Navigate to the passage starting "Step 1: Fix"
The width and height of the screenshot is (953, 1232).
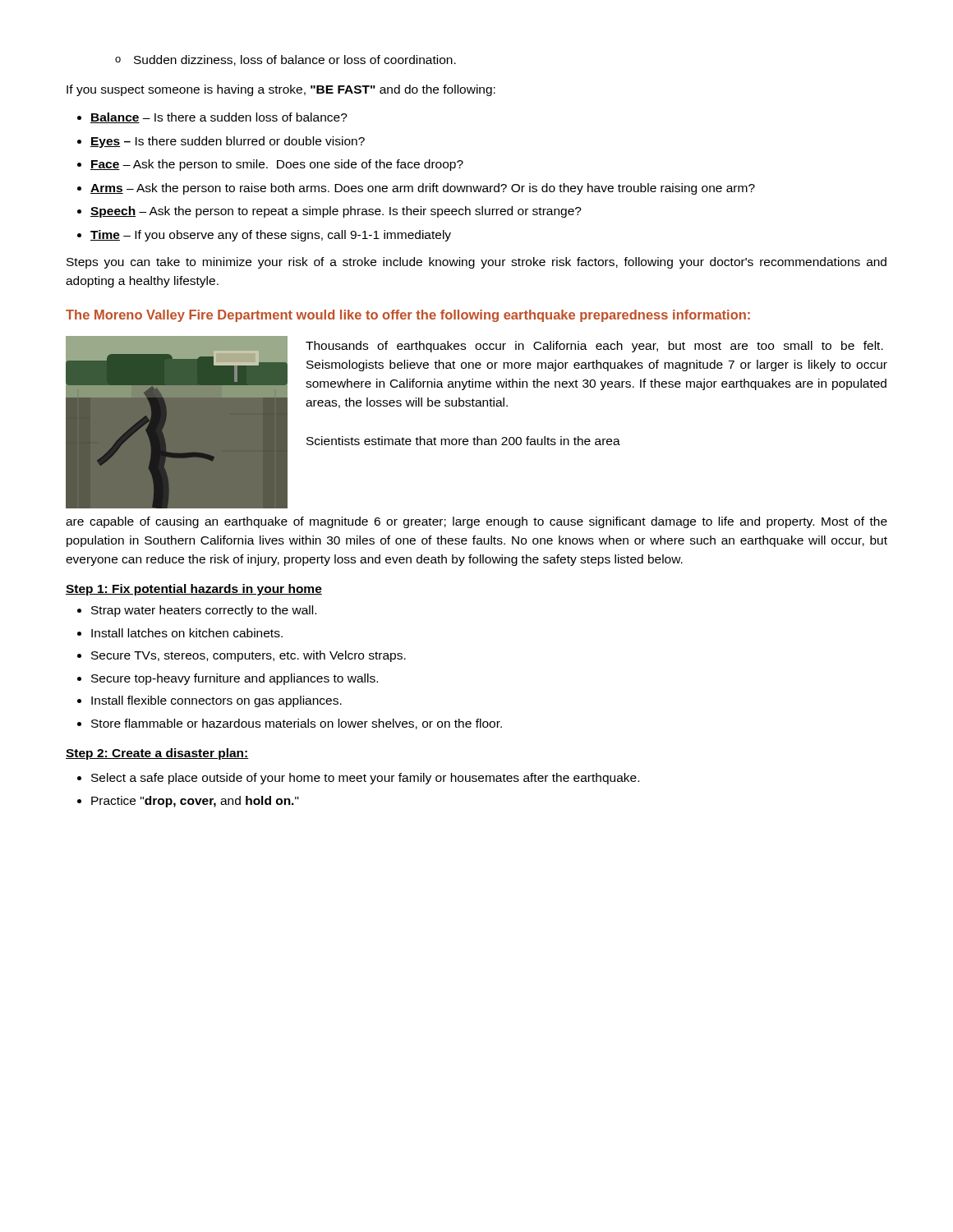point(194,589)
